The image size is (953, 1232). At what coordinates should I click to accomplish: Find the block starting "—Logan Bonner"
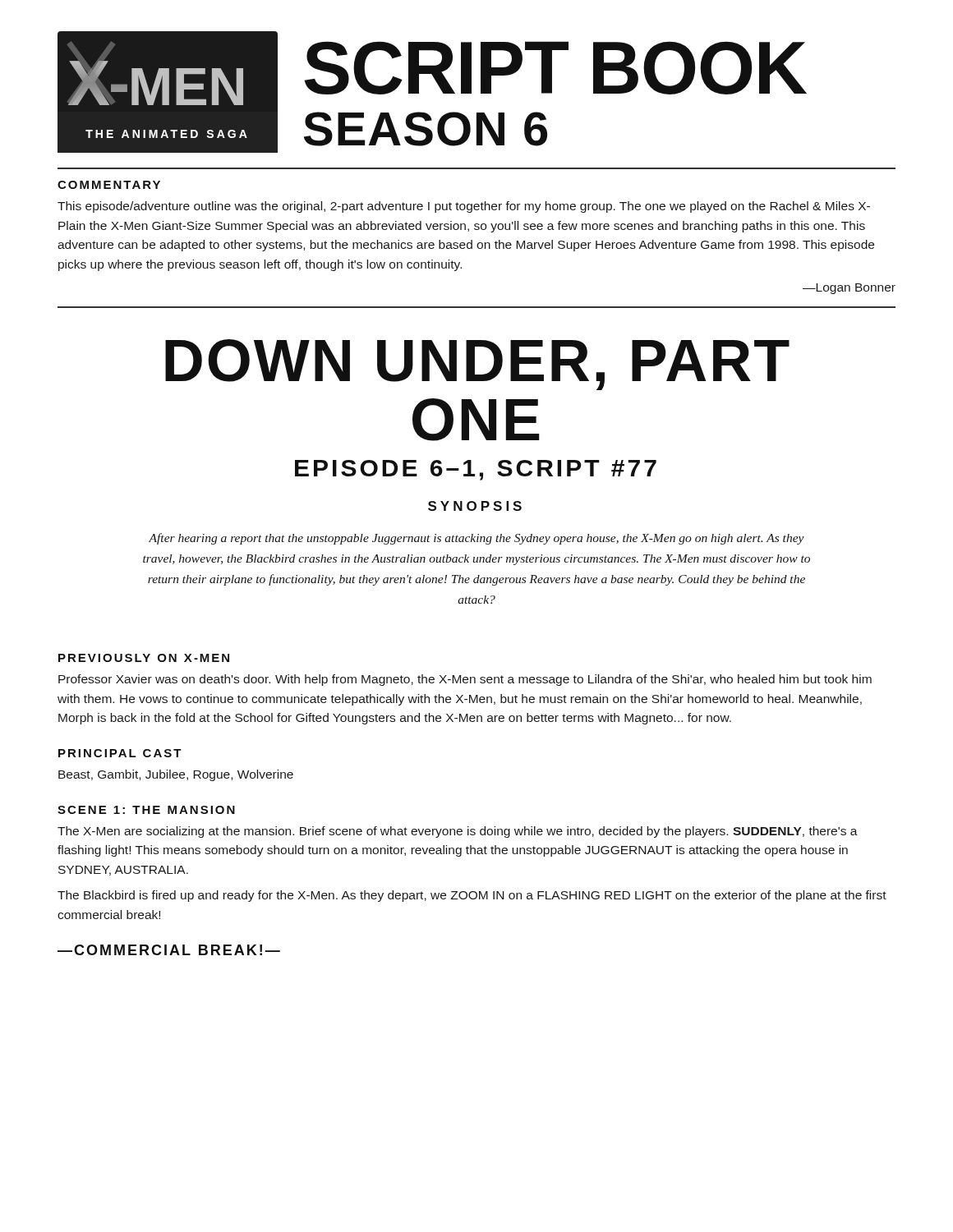[x=849, y=287]
